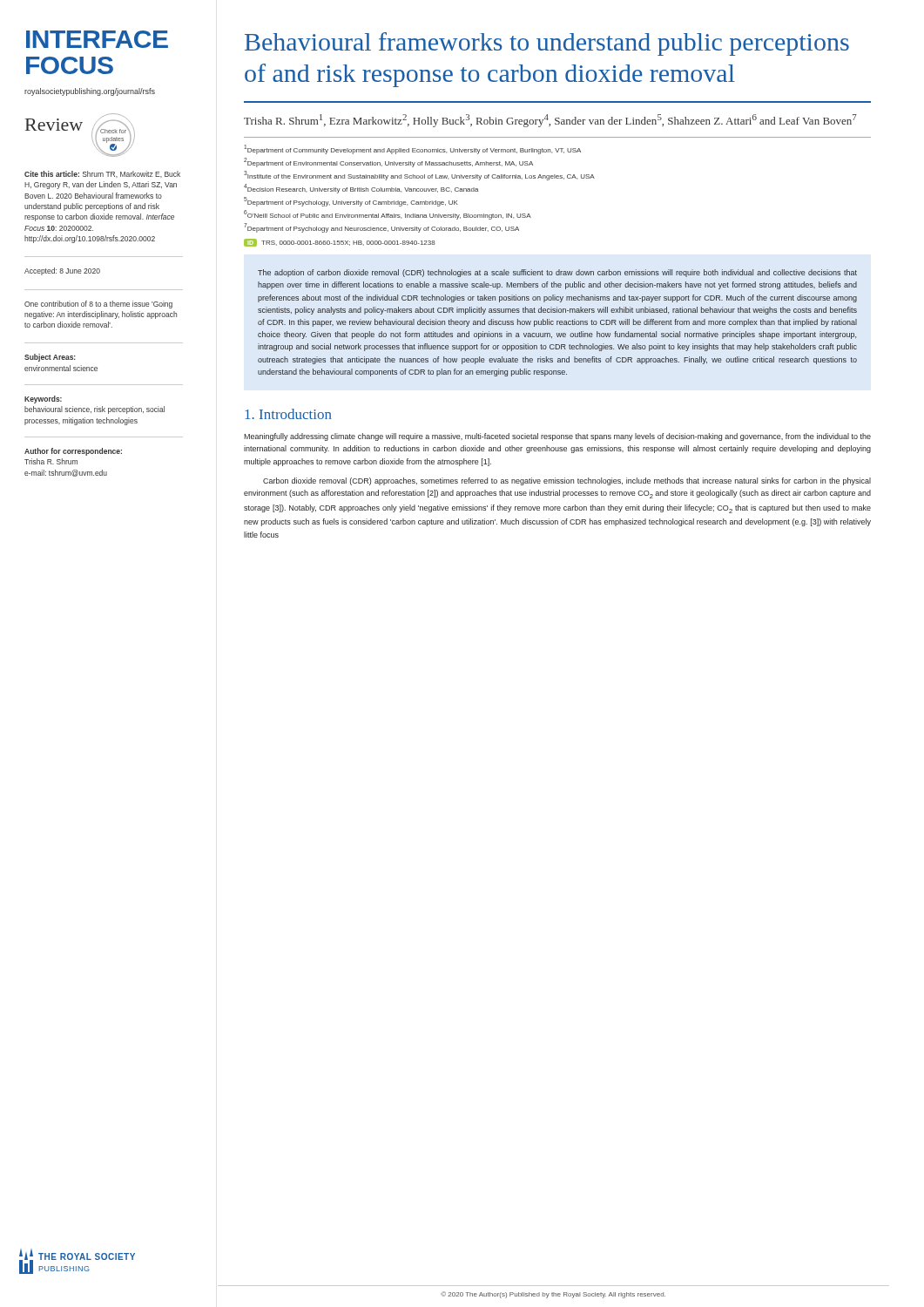Navigate to the passage starting "Cite this article: Shrum TR,"

pos(102,206)
